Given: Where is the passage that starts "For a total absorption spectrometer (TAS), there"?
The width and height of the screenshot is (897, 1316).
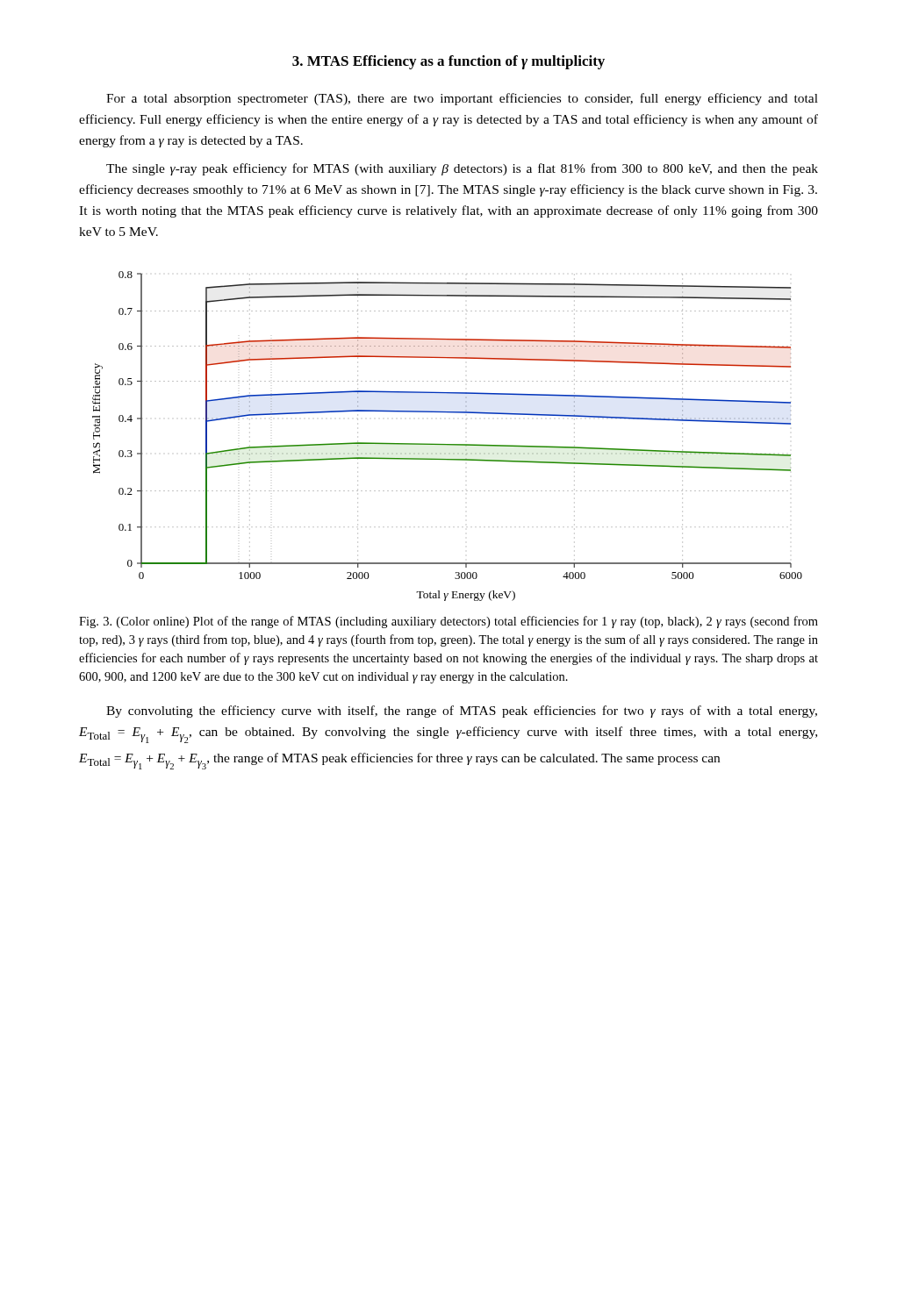Looking at the screenshot, I should click(448, 165).
